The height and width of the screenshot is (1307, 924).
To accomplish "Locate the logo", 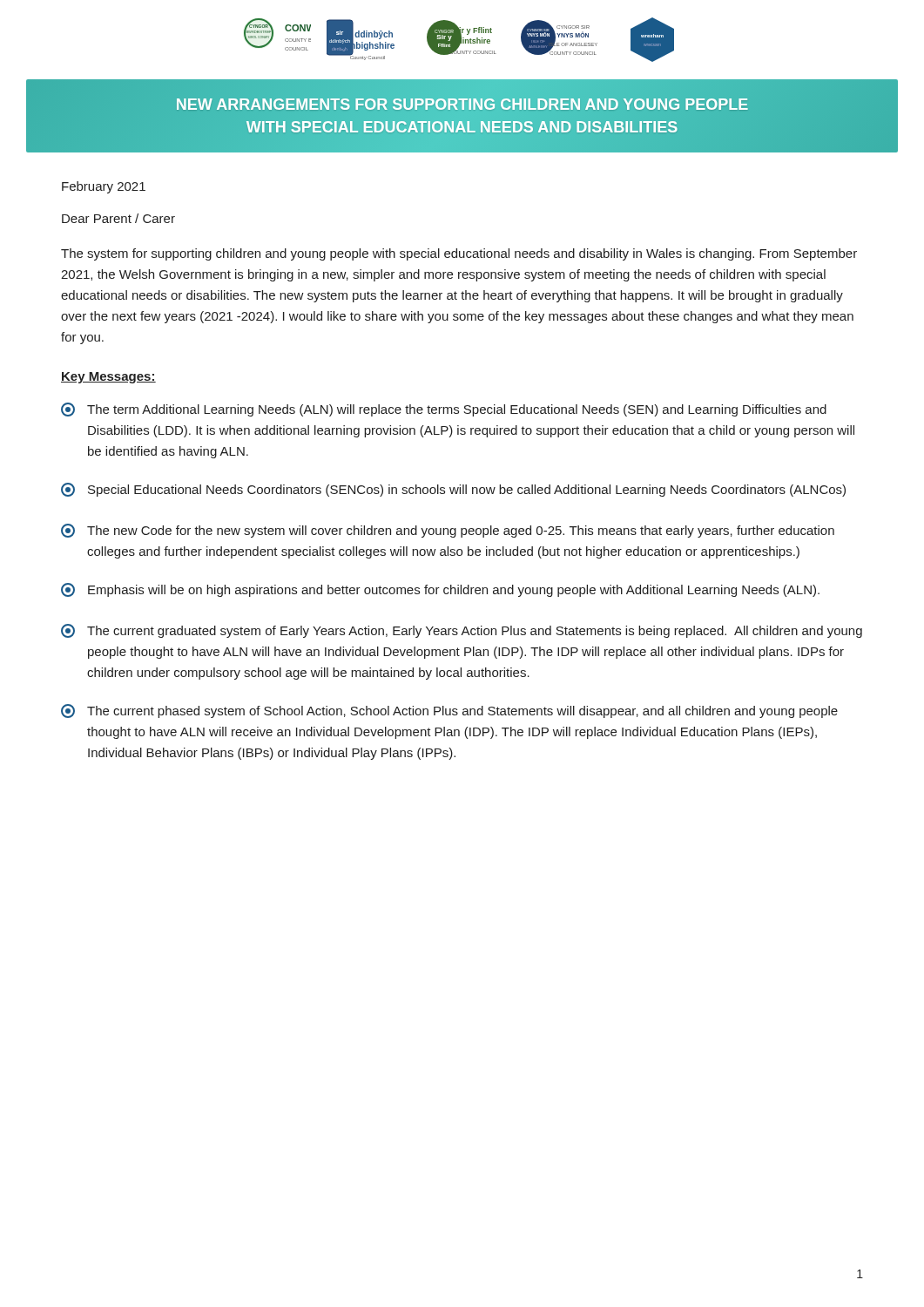I will [462, 36].
